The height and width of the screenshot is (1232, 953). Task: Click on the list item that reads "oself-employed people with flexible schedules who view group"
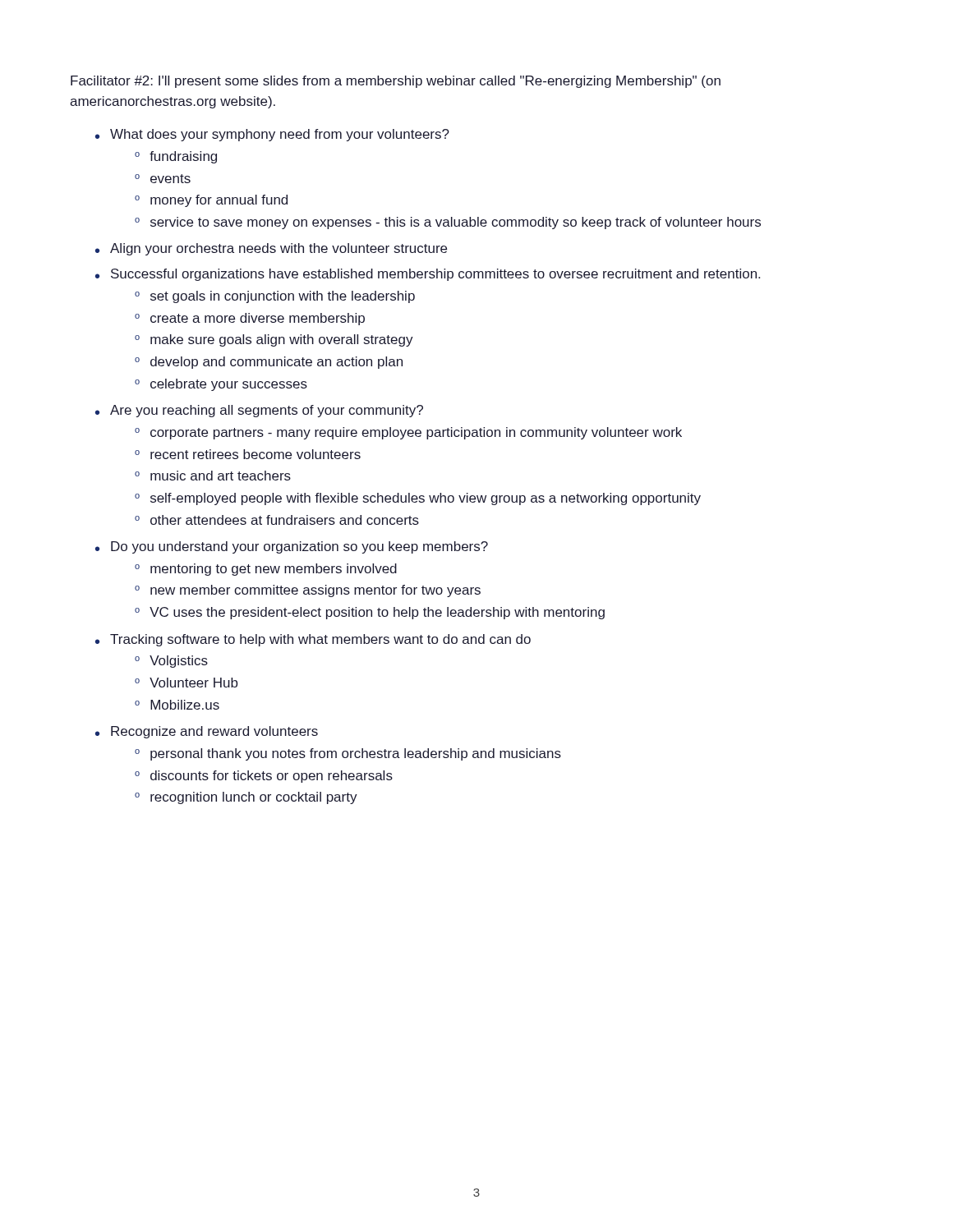tap(503, 499)
